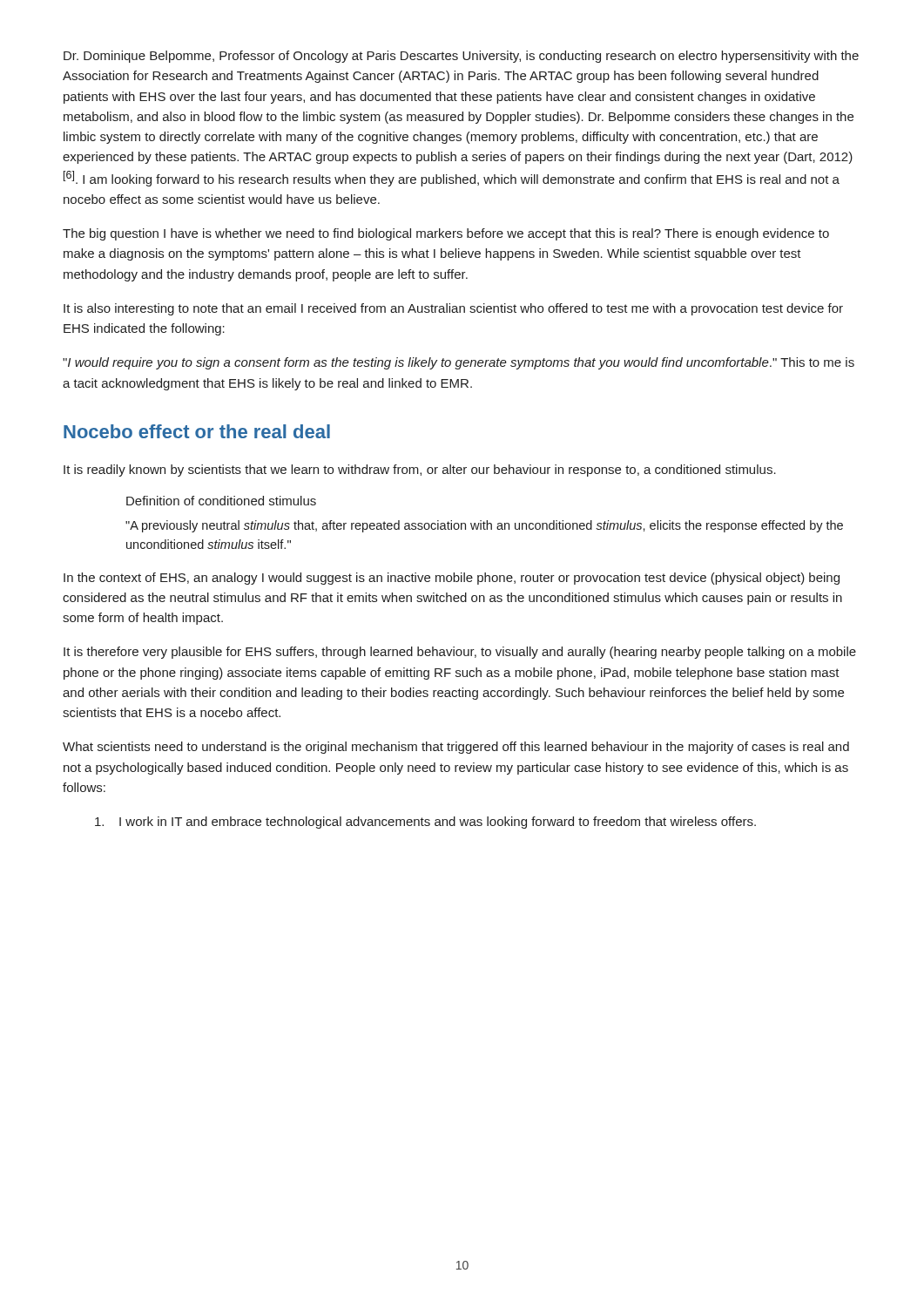Click on the text block that reads "It is readily known by scientists that"
Viewport: 924px width, 1307px height.
[462, 469]
